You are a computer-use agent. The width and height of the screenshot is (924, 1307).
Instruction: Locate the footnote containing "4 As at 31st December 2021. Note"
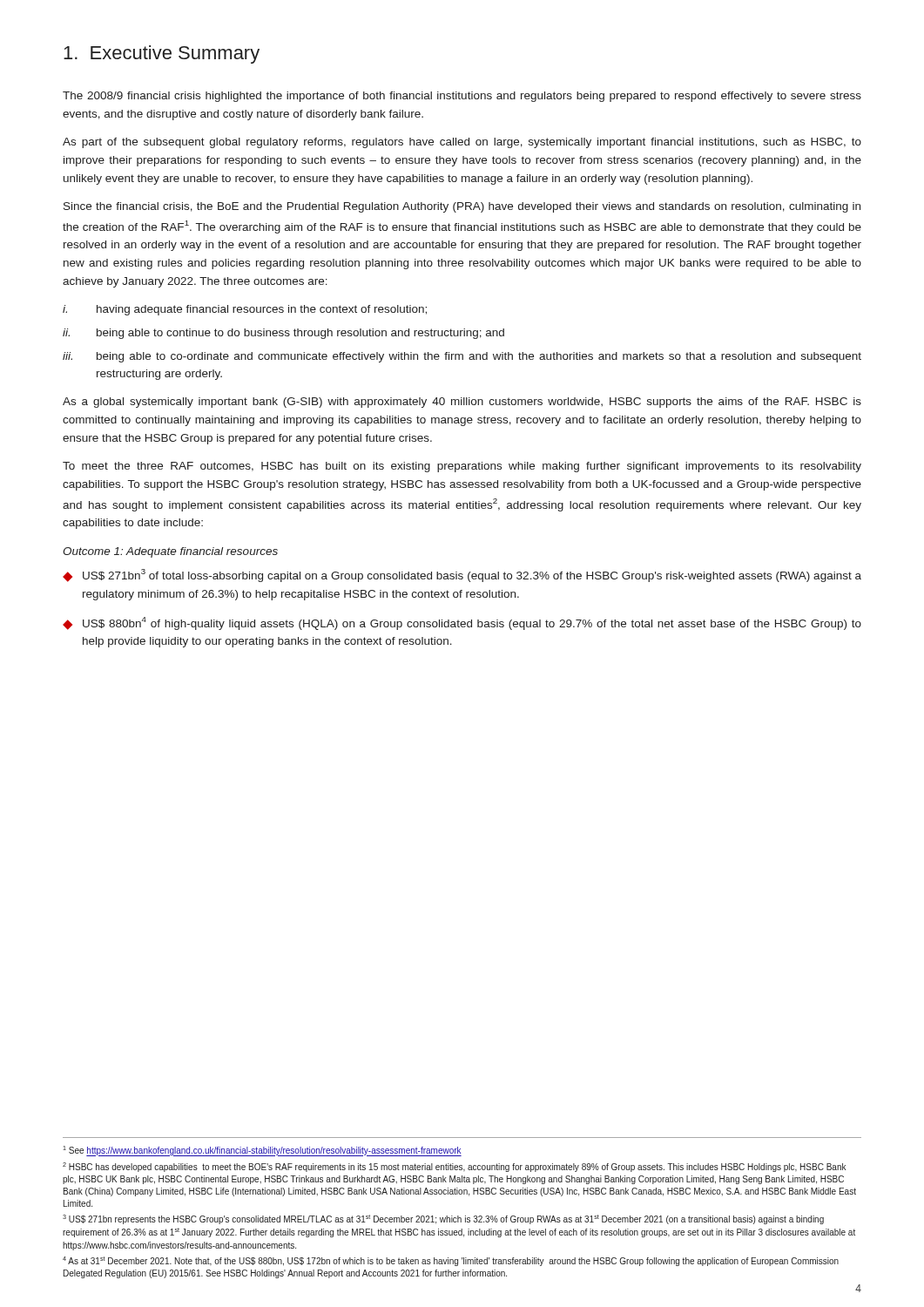pyautogui.click(x=451, y=1266)
